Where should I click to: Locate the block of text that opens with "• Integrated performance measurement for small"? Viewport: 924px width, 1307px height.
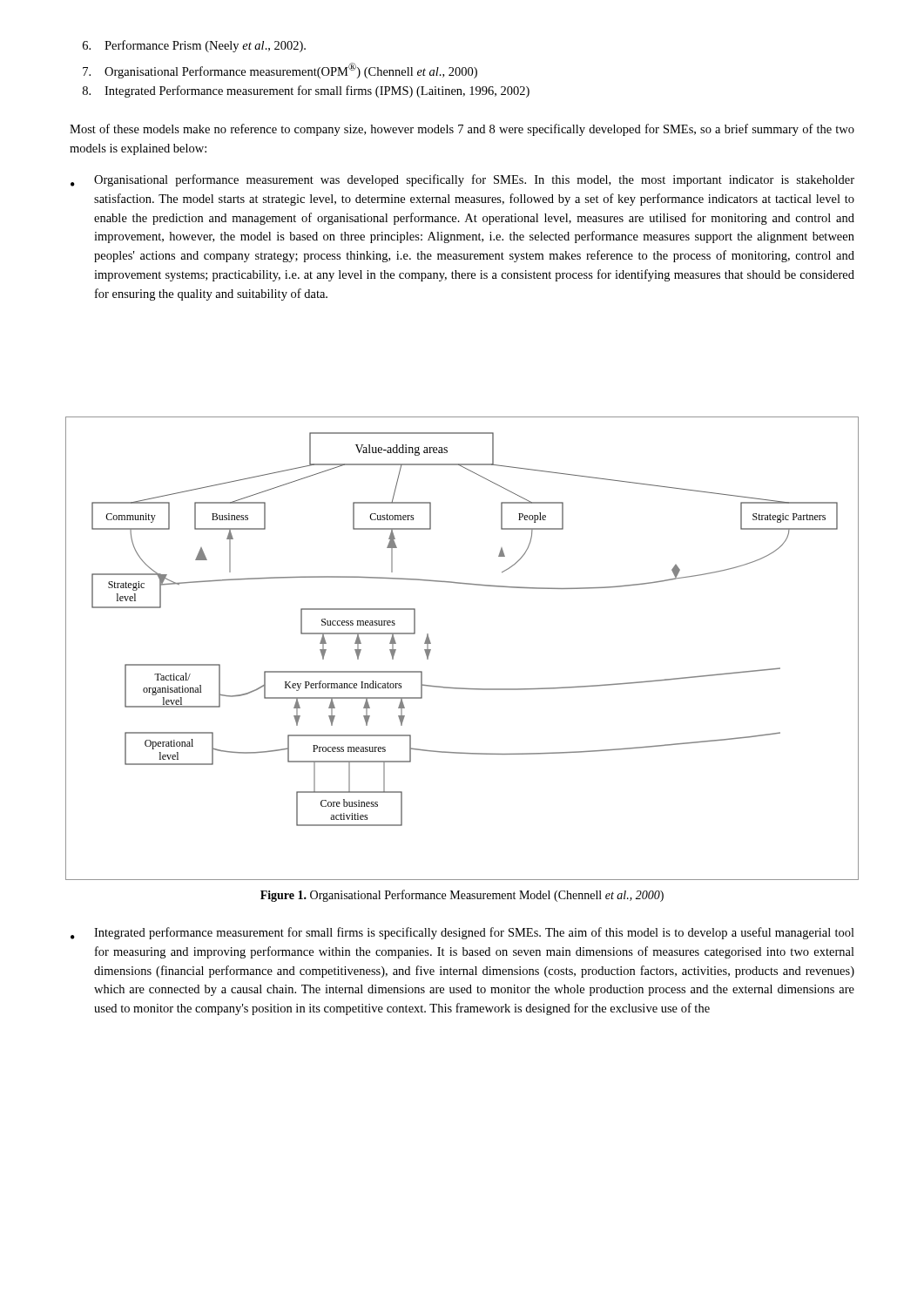[x=462, y=971]
